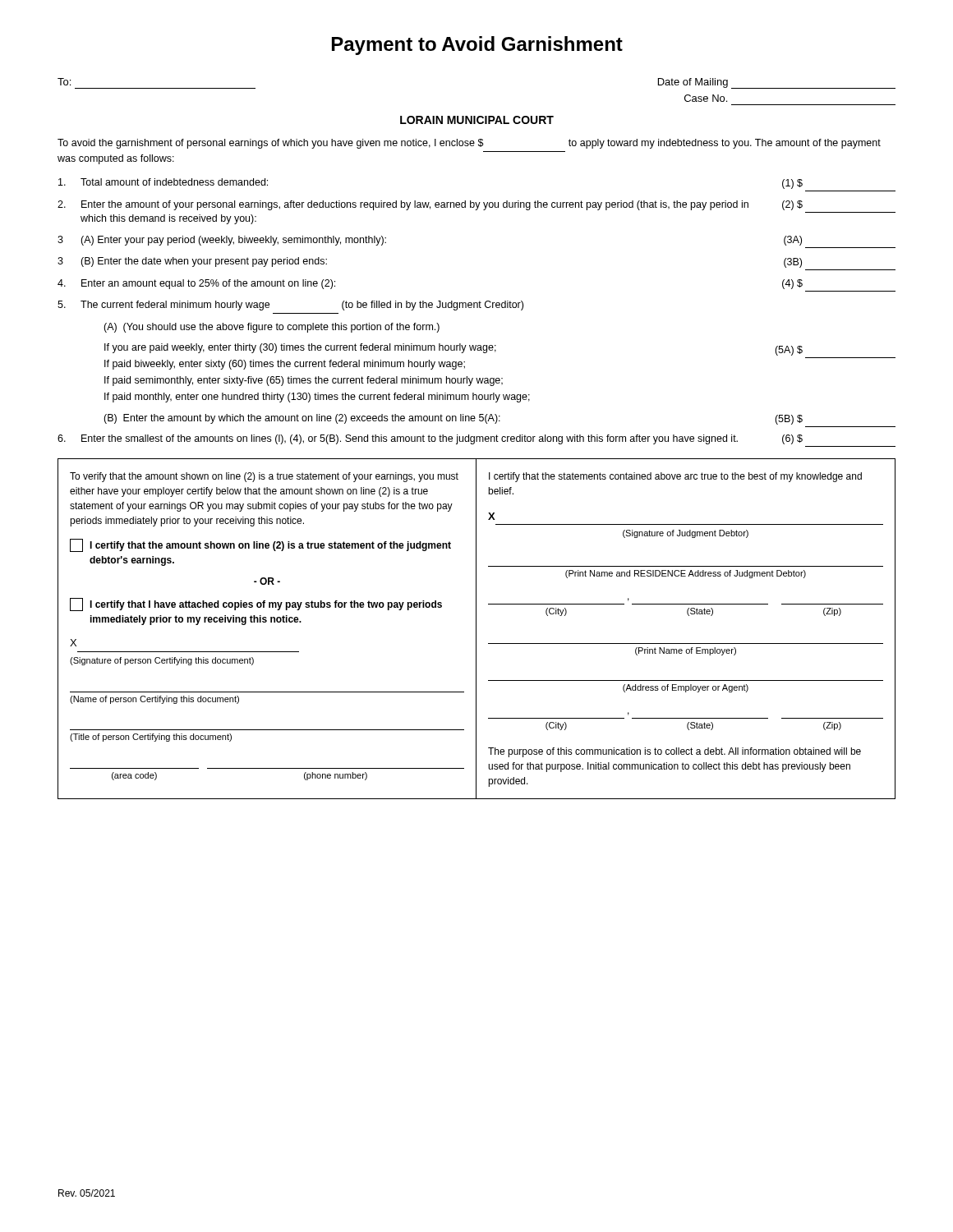Find the block on this page that starts "(B) Enter the"

pyautogui.click(x=476, y=419)
